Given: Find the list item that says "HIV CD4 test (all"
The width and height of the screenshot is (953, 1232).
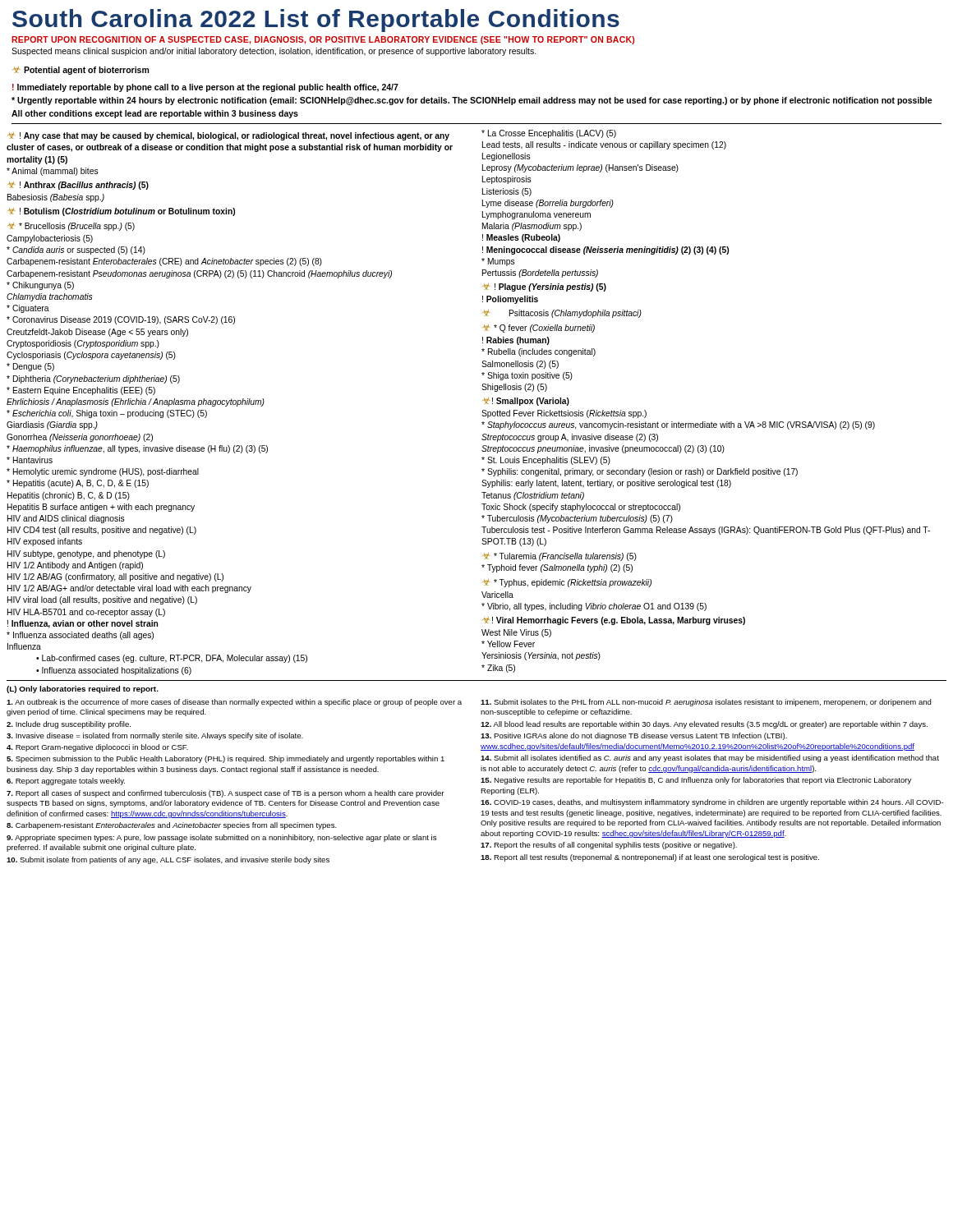Looking at the screenshot, I should click(x=102, y=530).
